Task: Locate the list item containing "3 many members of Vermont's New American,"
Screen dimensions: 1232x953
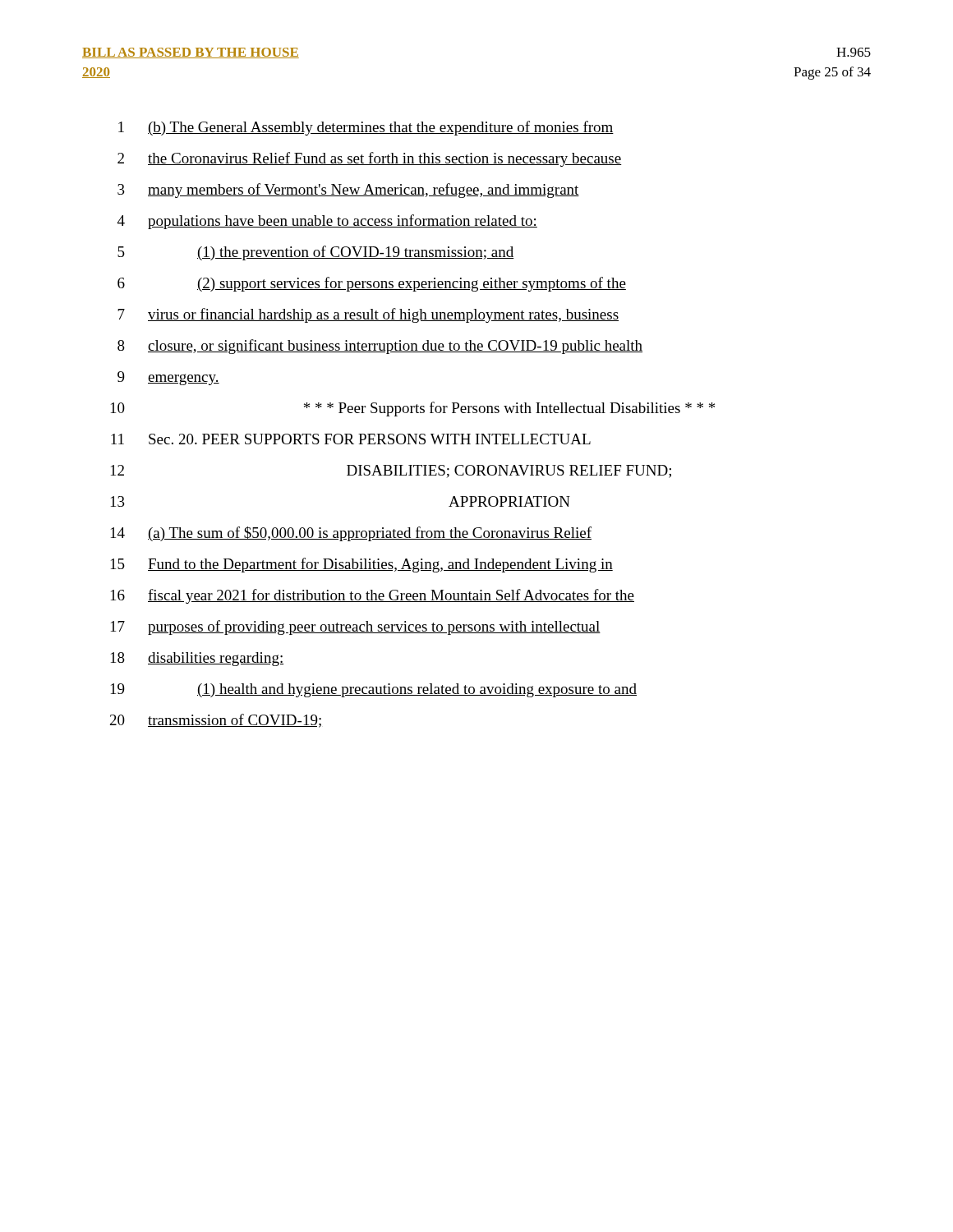Action: (476, 189)
